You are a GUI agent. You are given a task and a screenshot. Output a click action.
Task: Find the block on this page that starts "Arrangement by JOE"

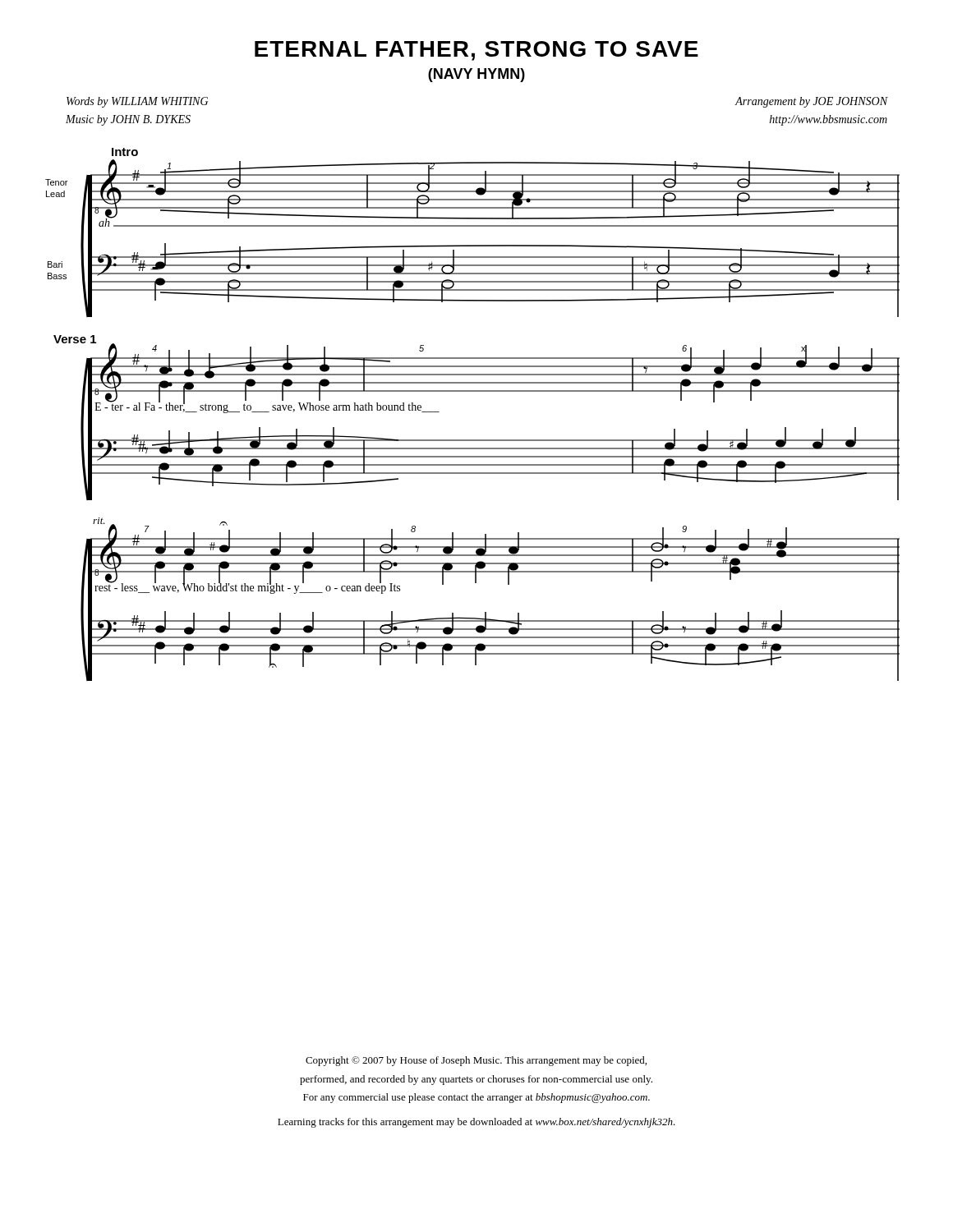click(811, 111)
